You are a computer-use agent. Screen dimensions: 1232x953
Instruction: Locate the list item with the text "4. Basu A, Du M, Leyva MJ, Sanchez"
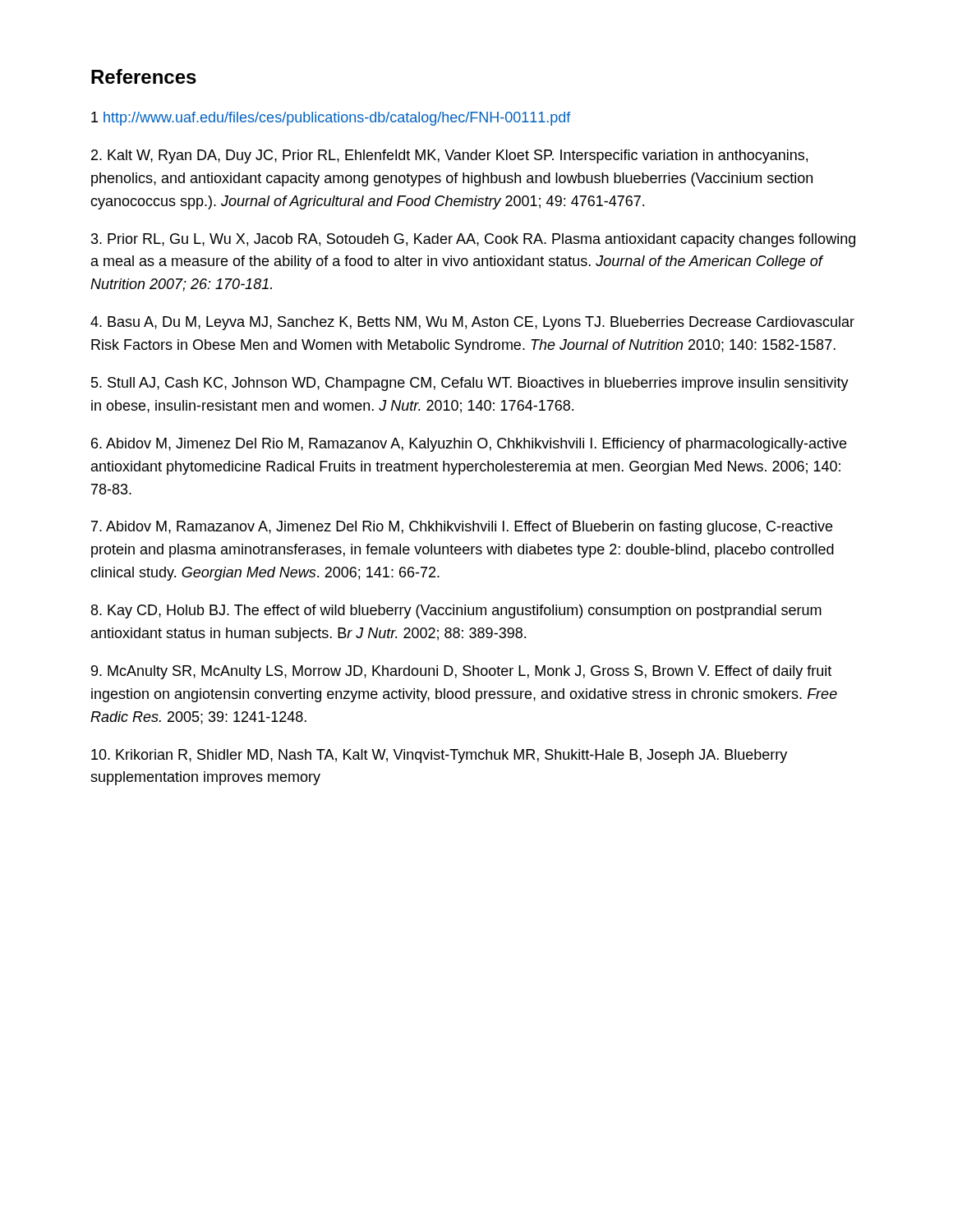472,334
